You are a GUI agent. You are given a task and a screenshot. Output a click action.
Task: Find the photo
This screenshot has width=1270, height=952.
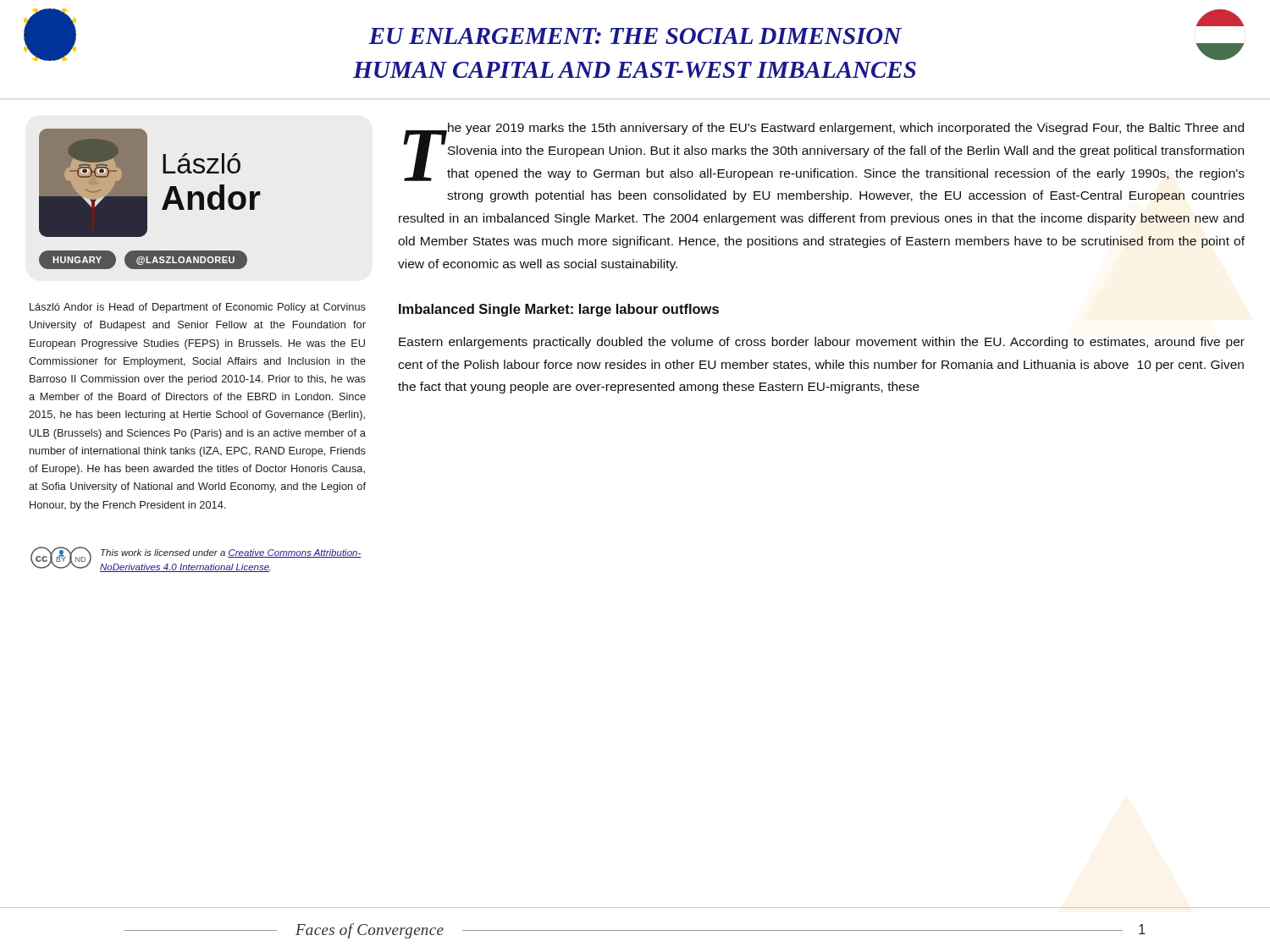coord(93,183)
